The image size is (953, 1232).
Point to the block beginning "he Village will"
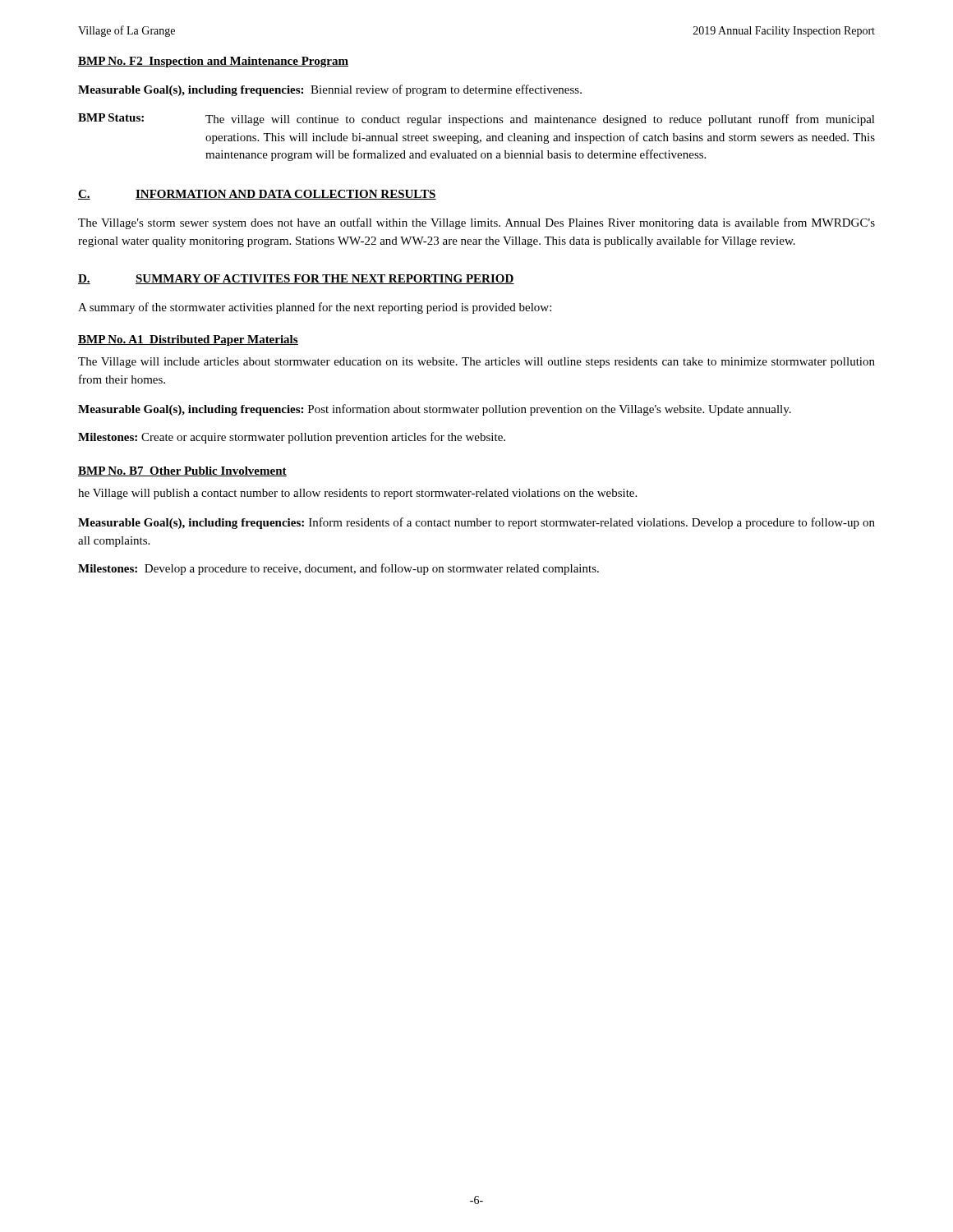(358, 493)
